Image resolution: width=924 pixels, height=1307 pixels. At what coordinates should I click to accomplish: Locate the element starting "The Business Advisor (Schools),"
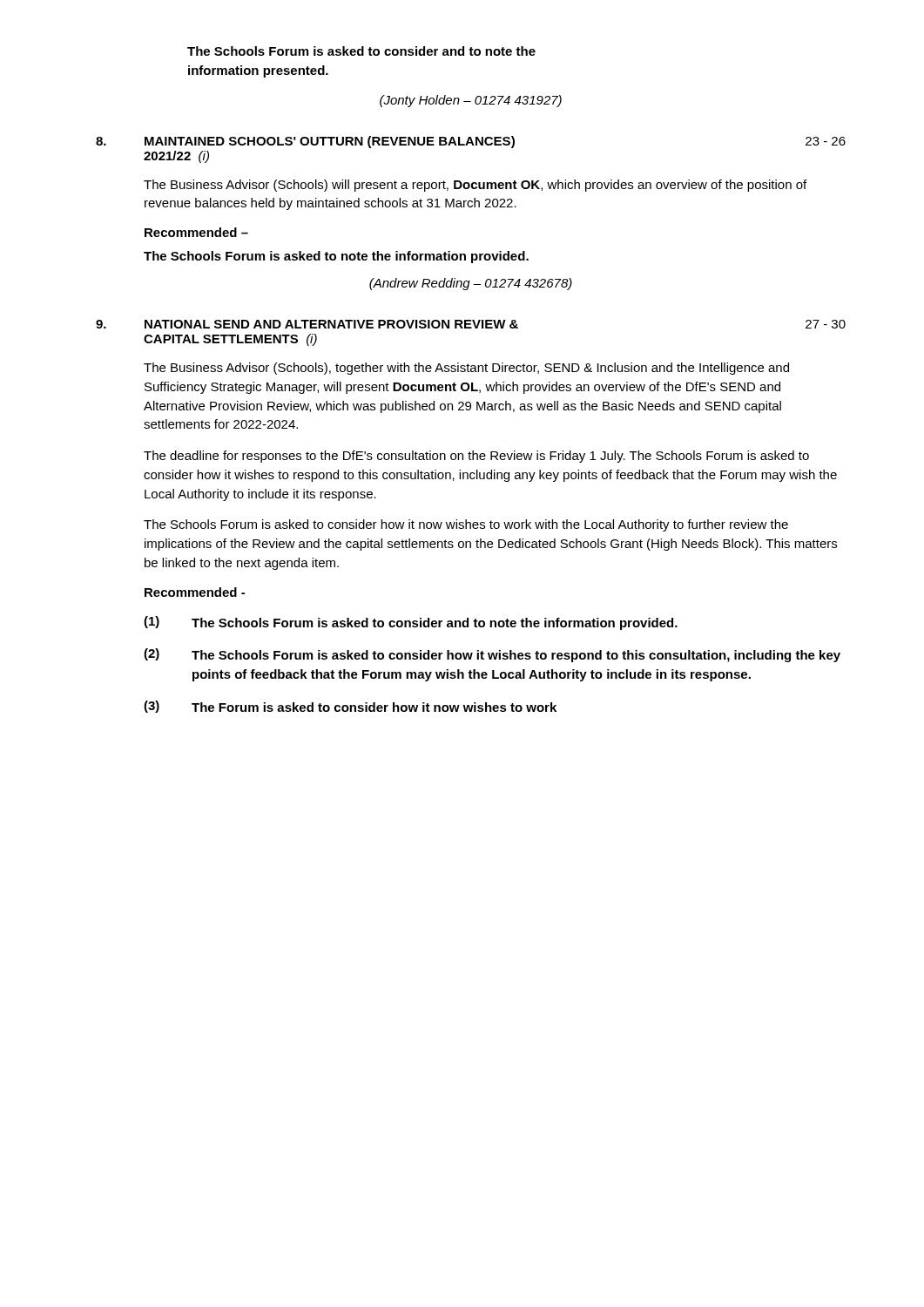pyautogui.click(x=467, y=396)
